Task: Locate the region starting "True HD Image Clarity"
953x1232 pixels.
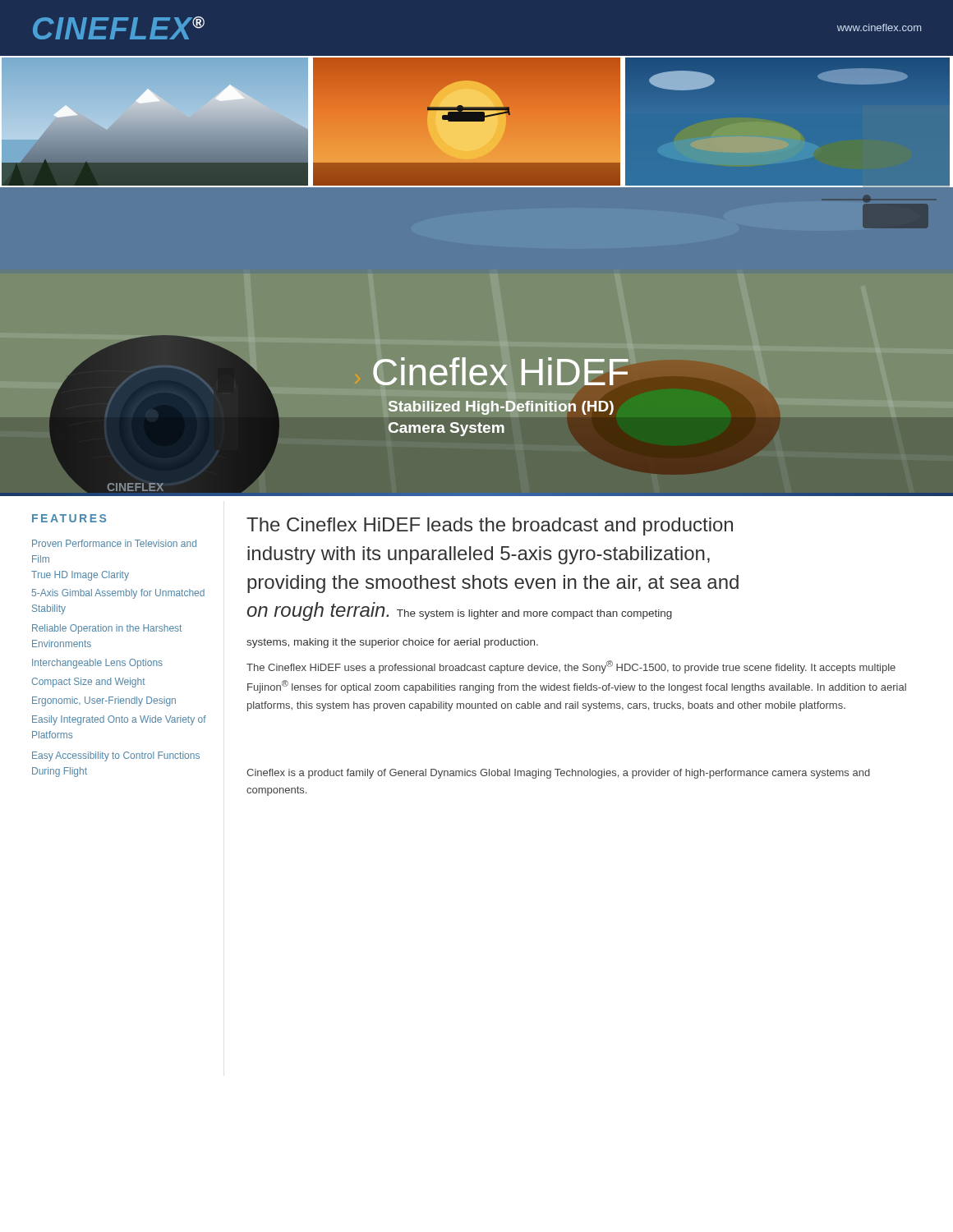Action: pos(80,575)
